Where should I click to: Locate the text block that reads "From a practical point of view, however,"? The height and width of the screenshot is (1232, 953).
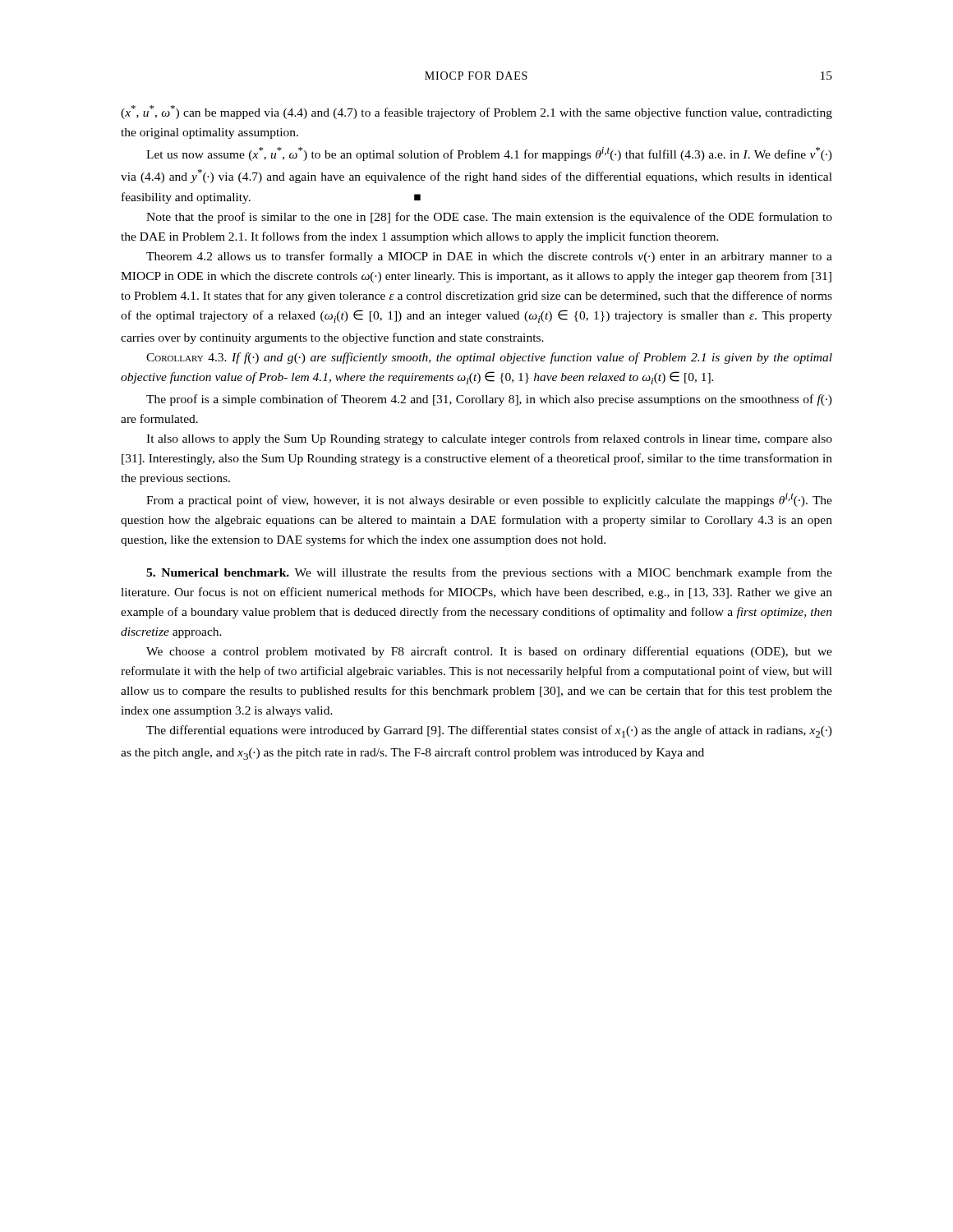click(x=476, y=518)
